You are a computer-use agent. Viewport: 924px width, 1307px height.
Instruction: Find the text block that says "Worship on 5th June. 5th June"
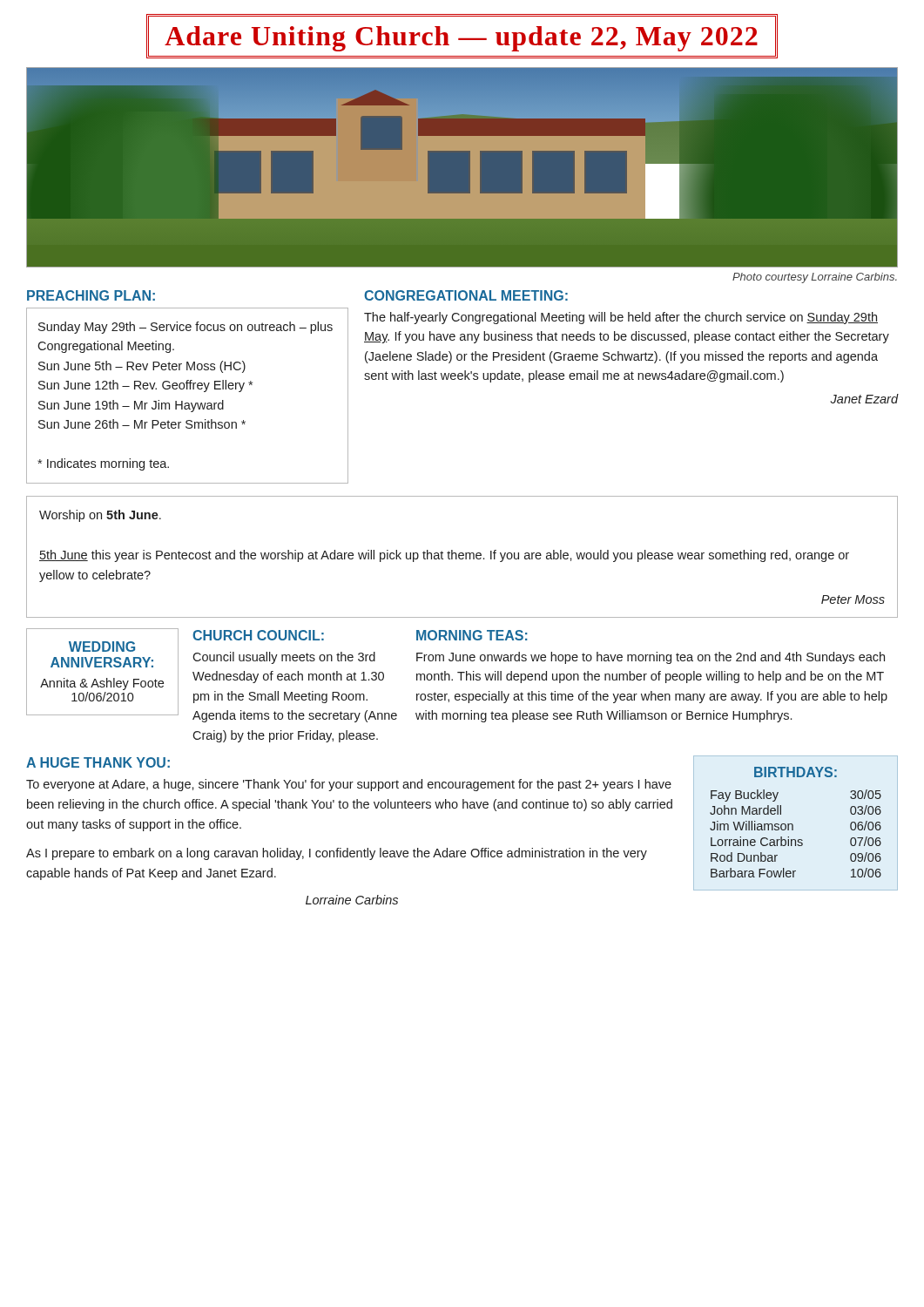point(462,559)
